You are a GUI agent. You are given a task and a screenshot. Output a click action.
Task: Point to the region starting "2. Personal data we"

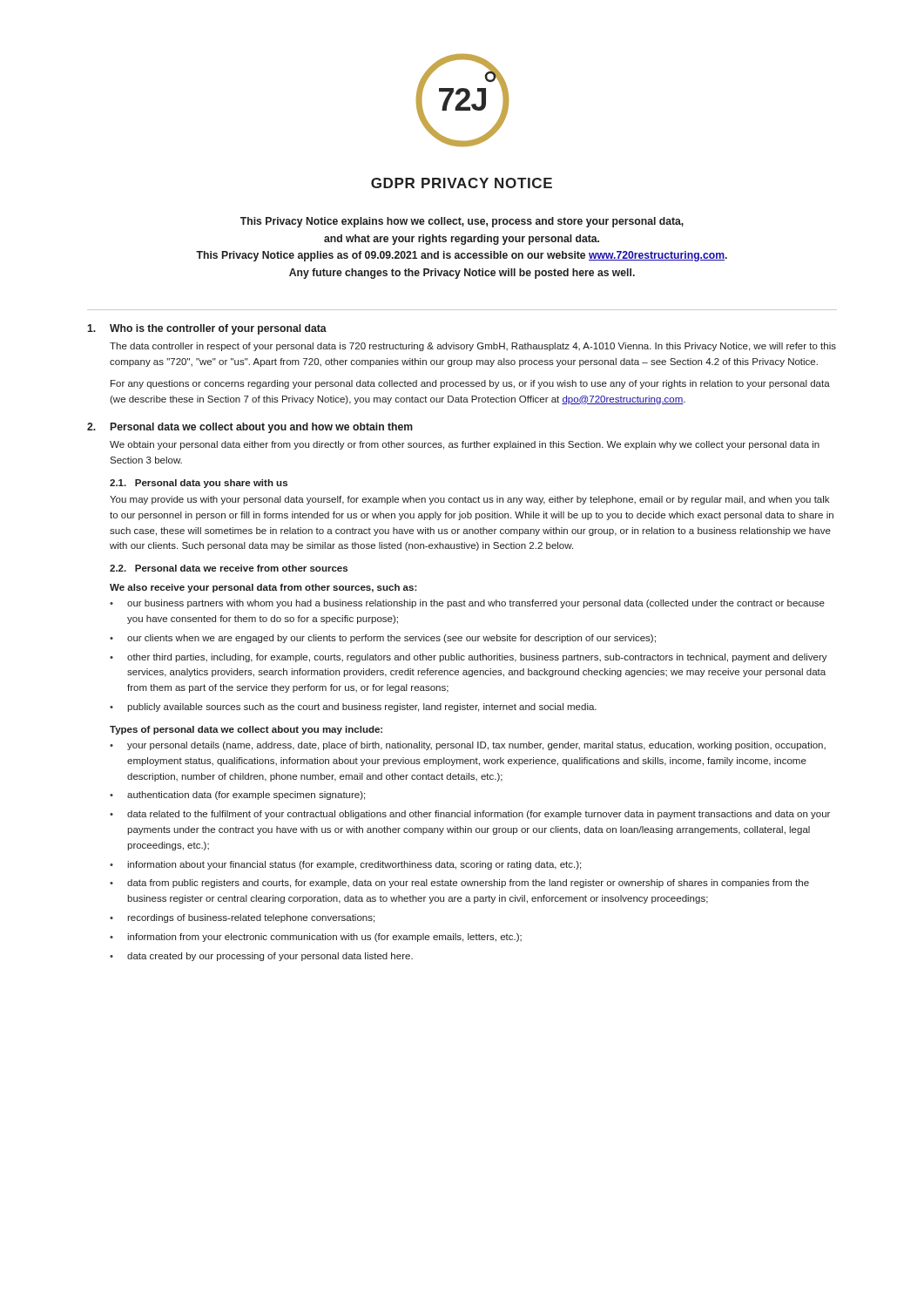point(250,427)
